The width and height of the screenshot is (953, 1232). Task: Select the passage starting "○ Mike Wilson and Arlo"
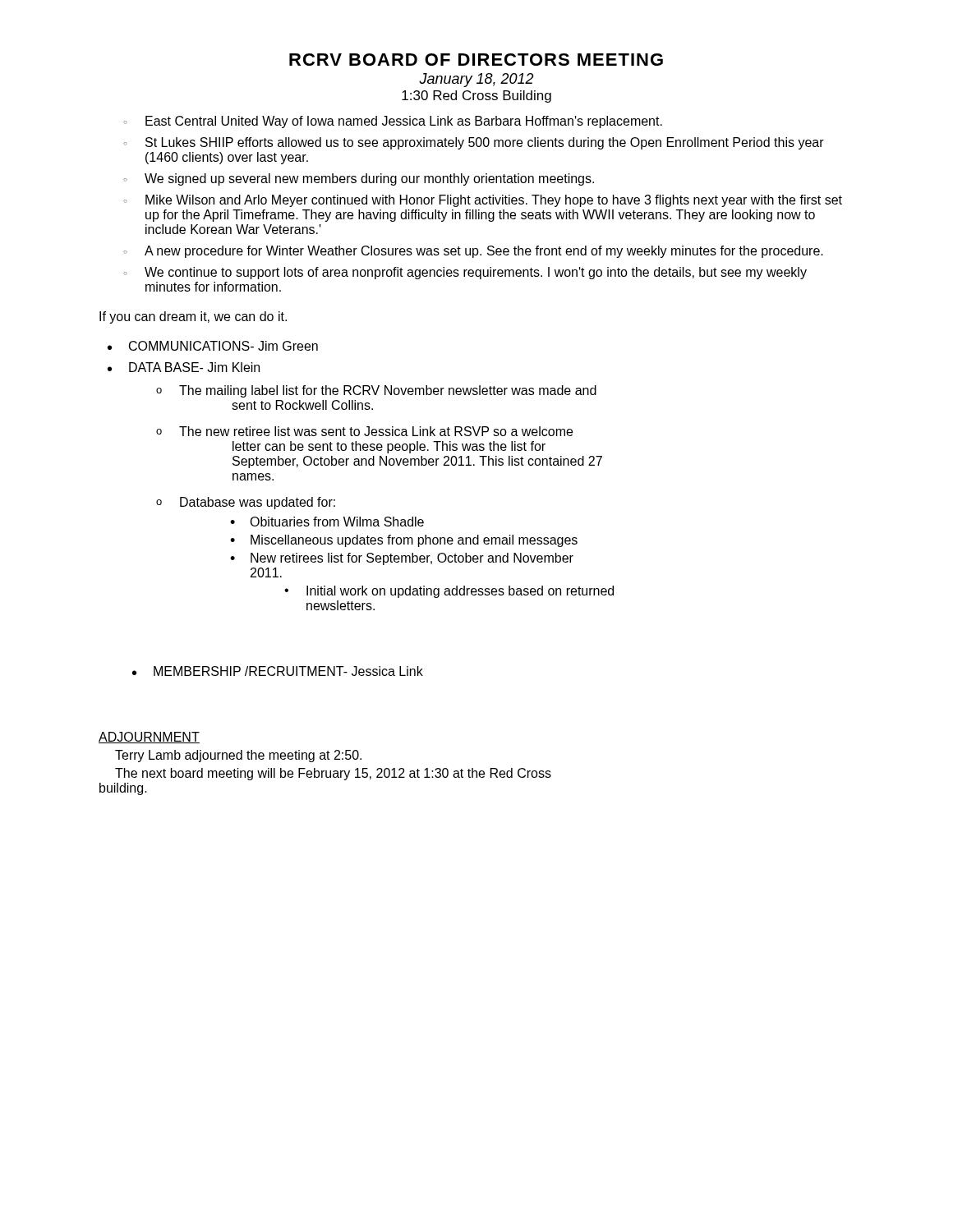(x=489, y=215)
